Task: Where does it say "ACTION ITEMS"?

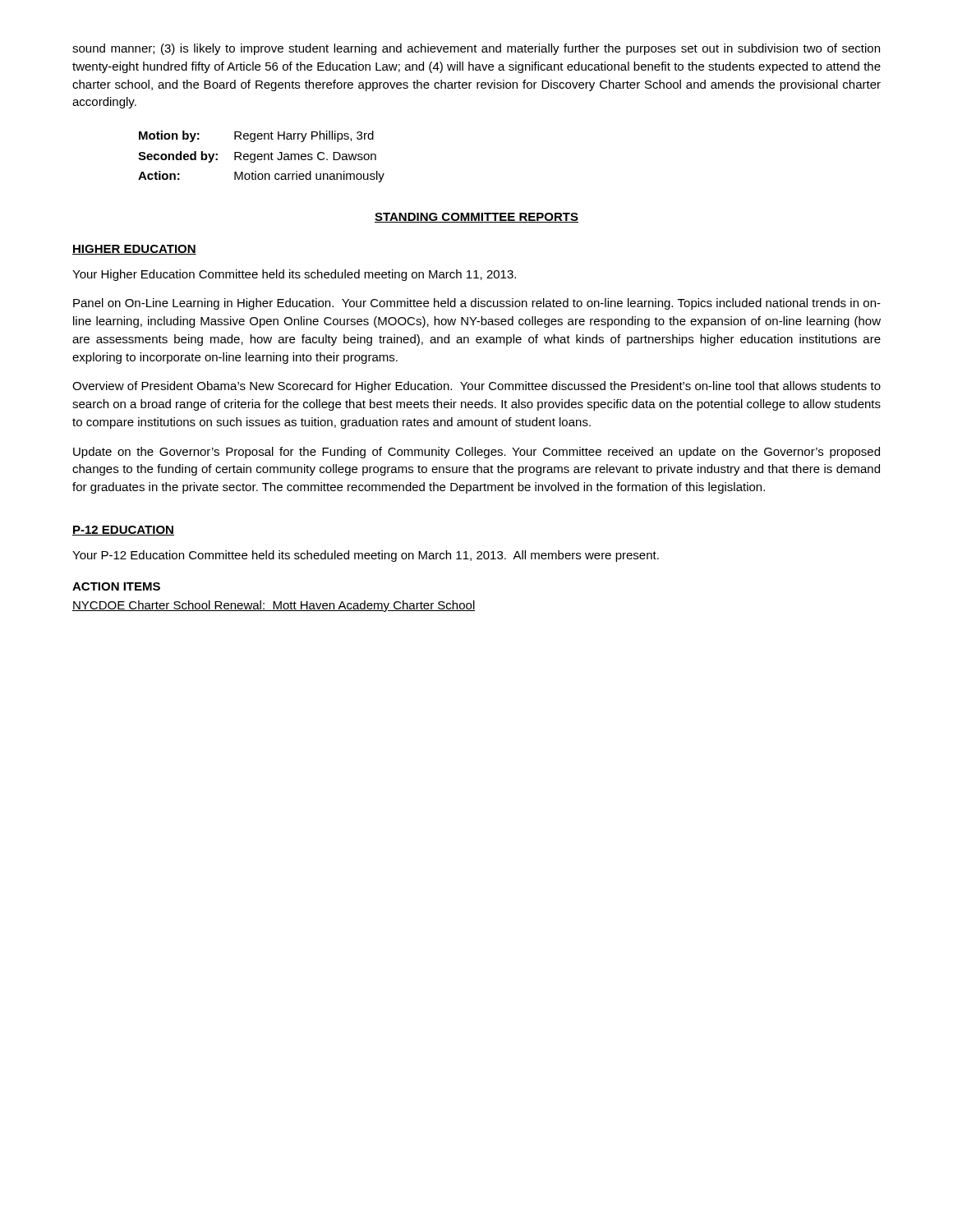Action: pos(116,586)
